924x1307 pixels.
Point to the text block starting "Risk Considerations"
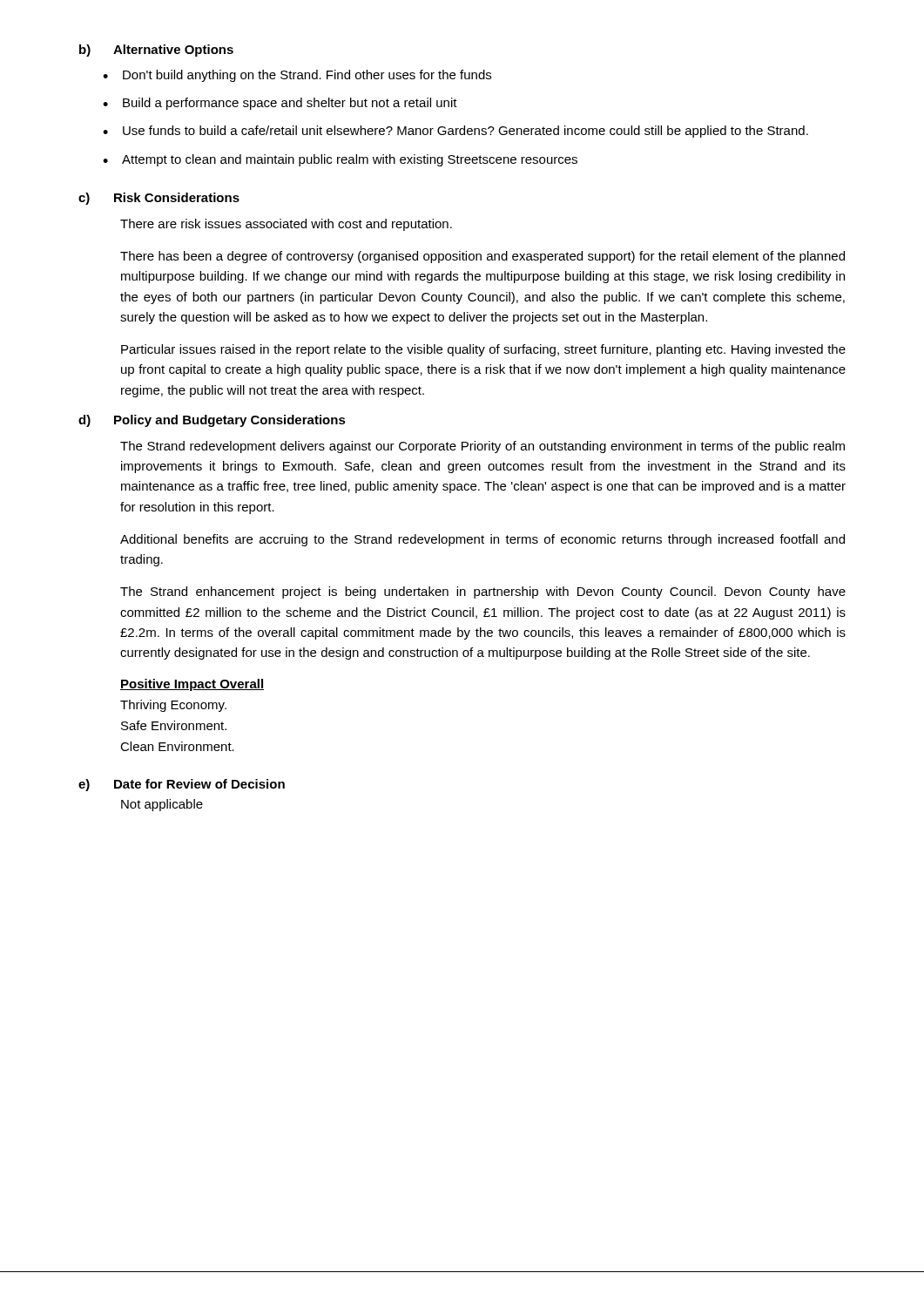176,197
